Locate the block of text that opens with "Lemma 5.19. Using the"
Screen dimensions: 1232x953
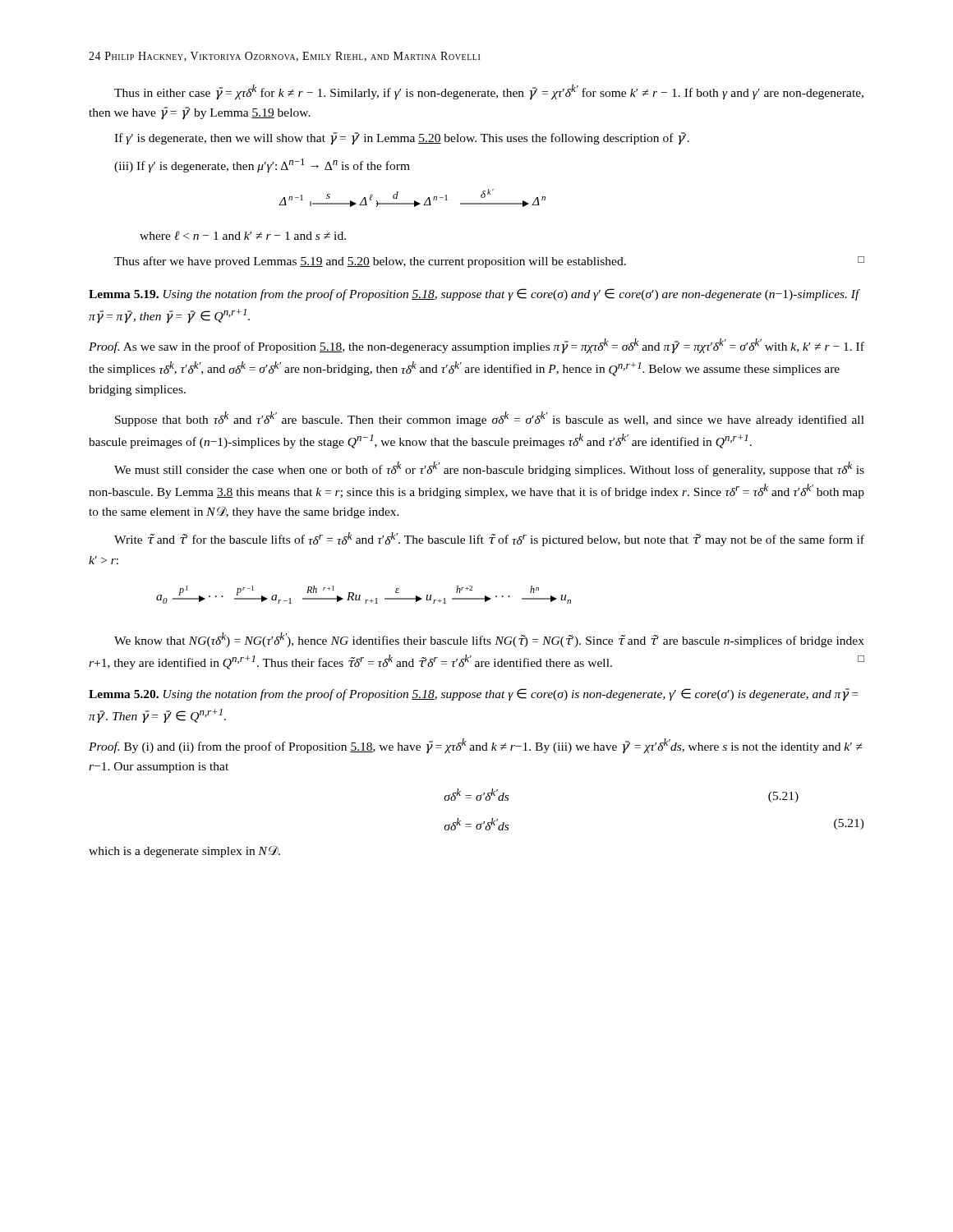474,305
